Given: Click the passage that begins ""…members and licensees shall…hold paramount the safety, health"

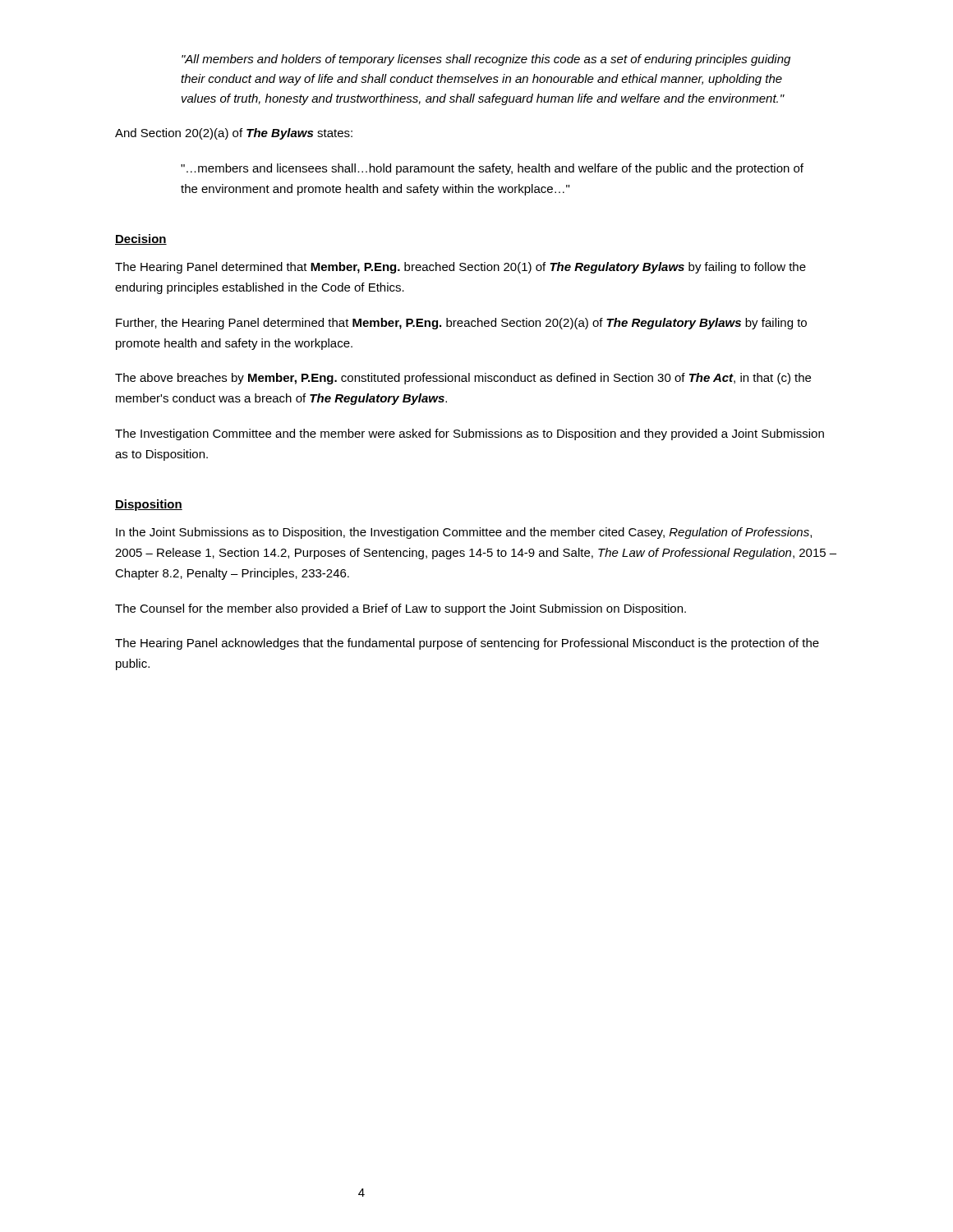Looking at the screenshot, I should [x=492, y=178].
